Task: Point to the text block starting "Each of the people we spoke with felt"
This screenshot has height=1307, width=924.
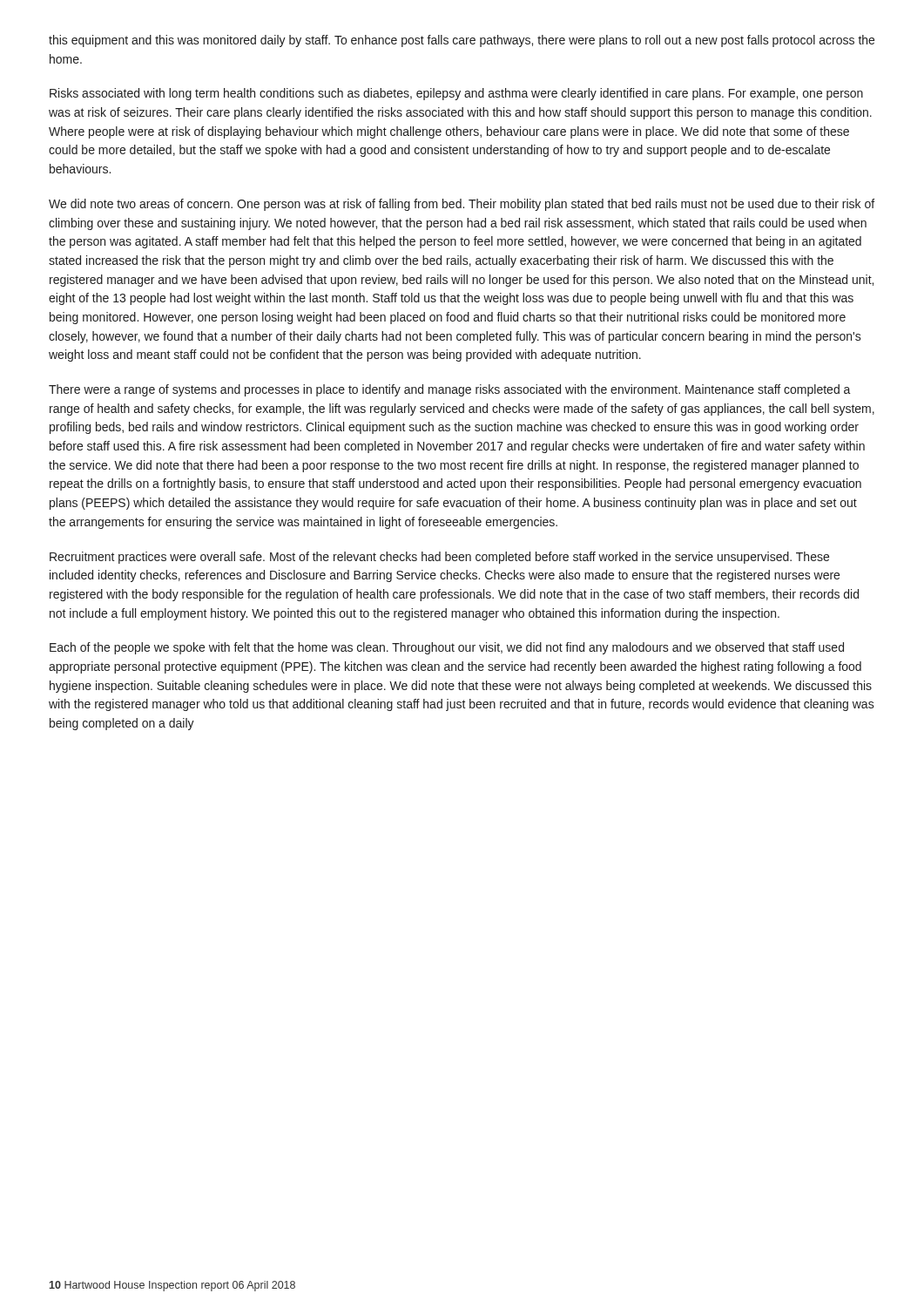Action: click(461, 685)
